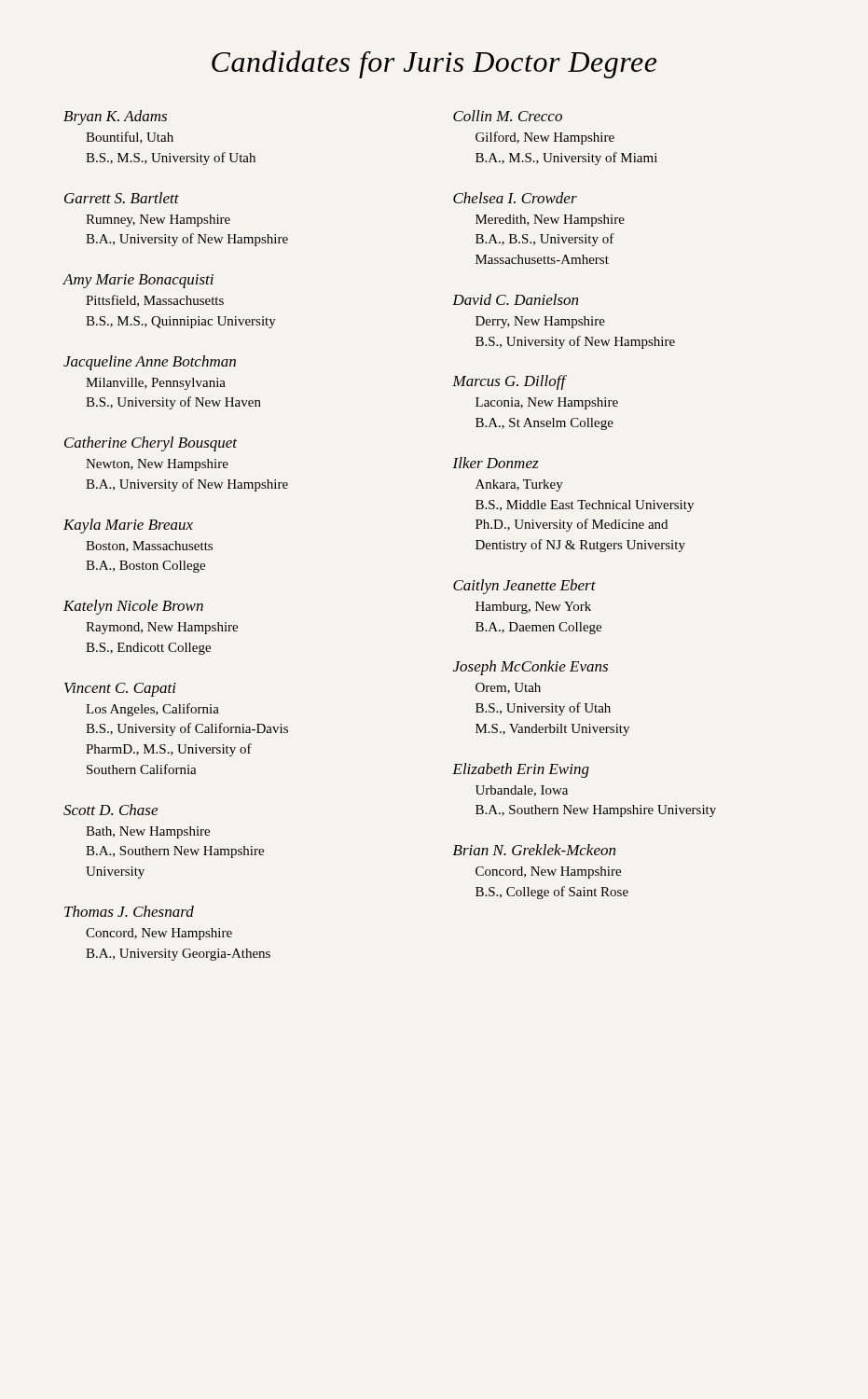Point to the passage starting "Elizabeth Erin Ewing Urbandale, IowaB.A., Southern New"
The image size is (868, 1399).
point(521,770)
